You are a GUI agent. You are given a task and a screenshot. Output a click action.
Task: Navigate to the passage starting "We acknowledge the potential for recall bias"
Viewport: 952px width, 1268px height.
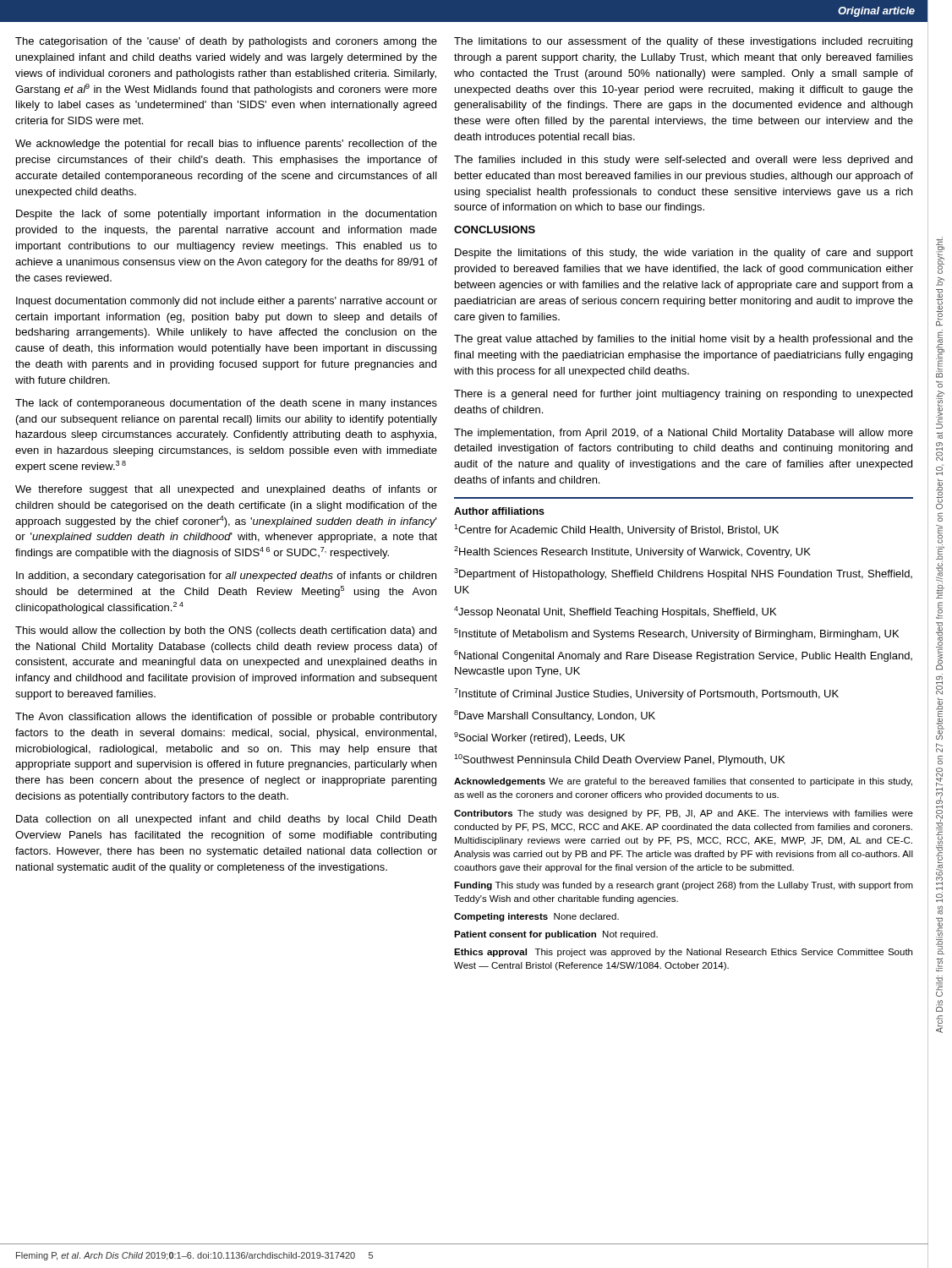pyautogui.click(x=226, y=168)
